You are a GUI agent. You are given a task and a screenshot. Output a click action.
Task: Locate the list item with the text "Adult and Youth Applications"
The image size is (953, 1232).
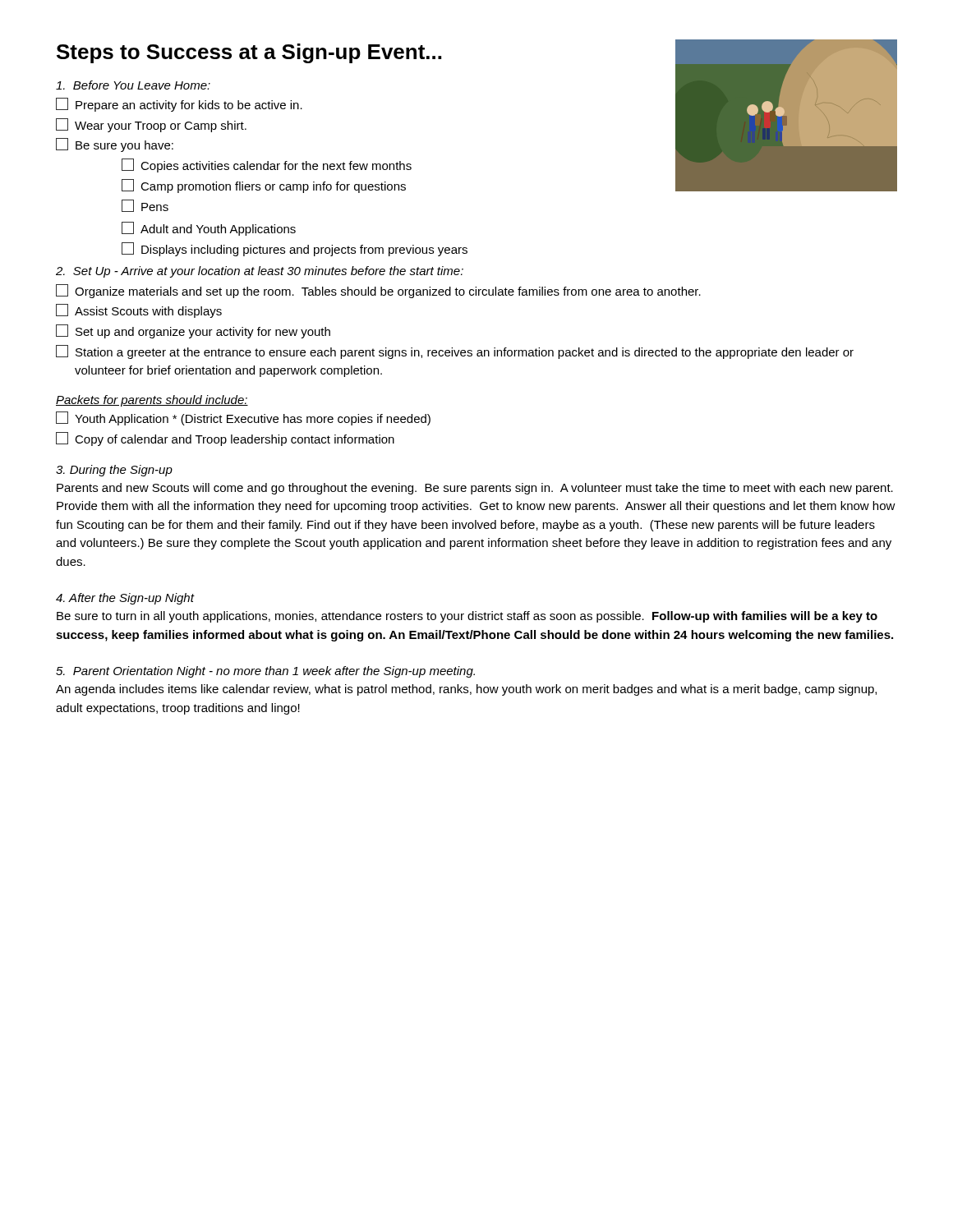(x=209, y=229)
